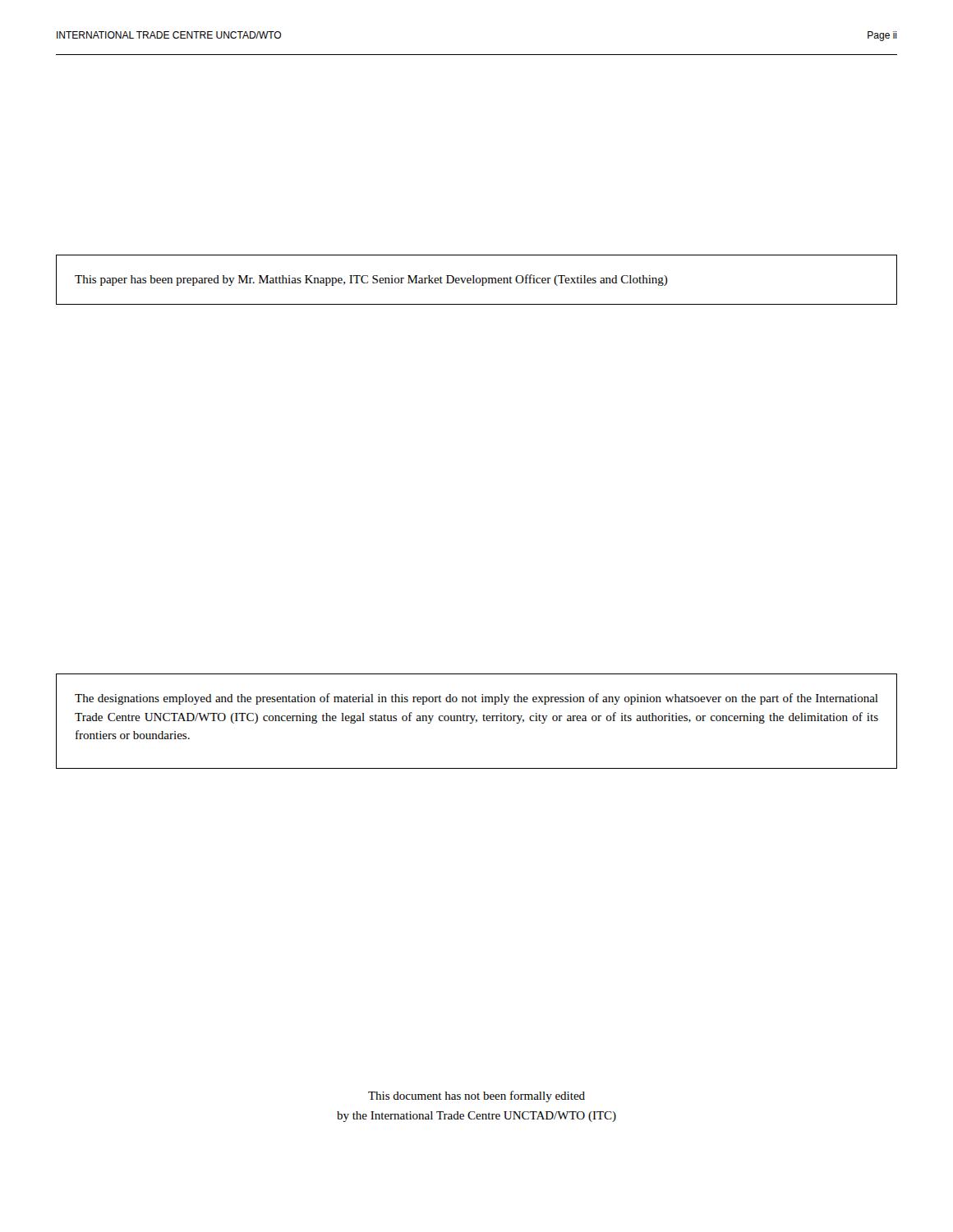
Task: Select the text block that reads "This document has"
Action: click(476, 1106)
